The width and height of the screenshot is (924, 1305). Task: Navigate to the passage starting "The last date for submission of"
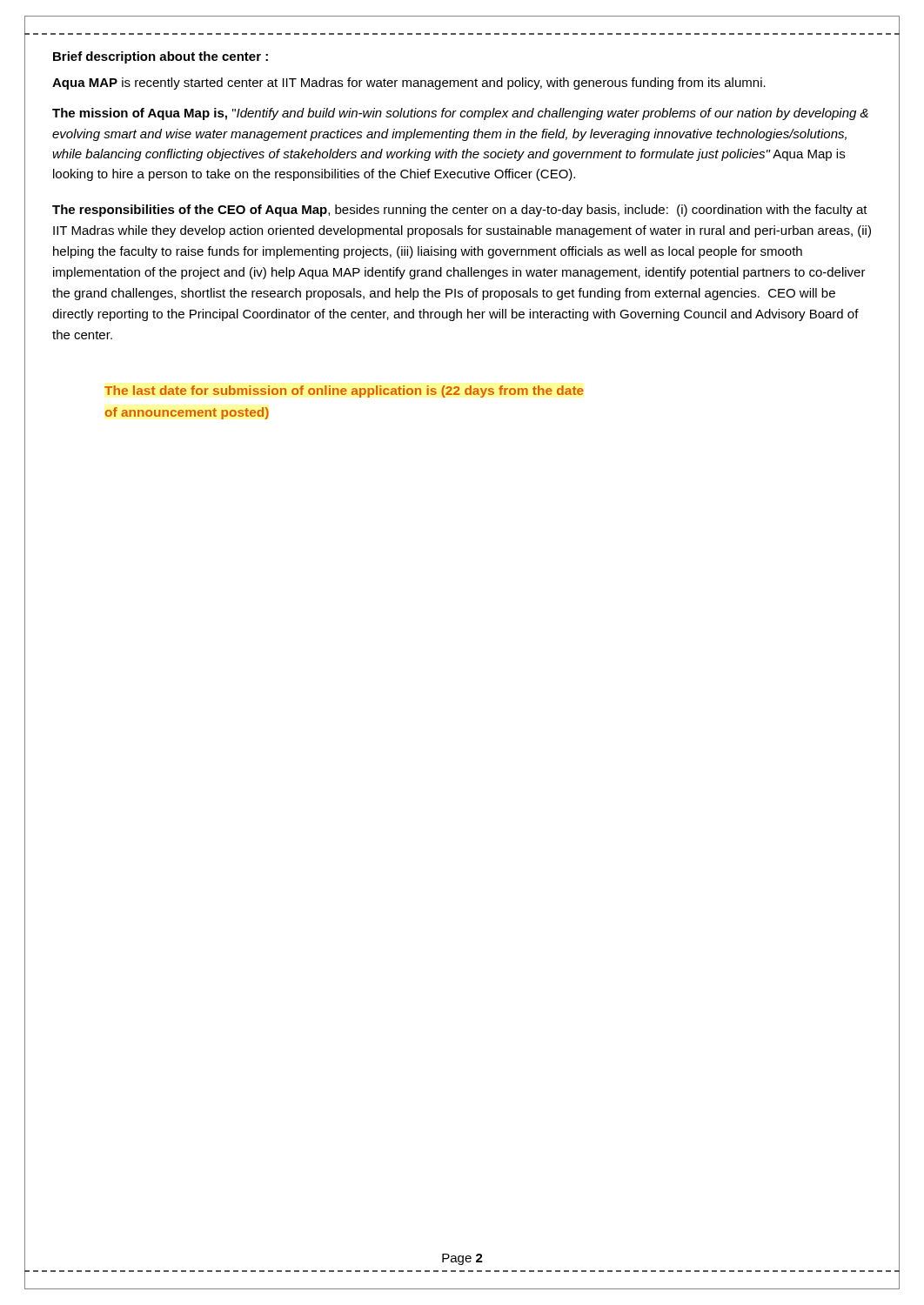(x=344, y=401)
